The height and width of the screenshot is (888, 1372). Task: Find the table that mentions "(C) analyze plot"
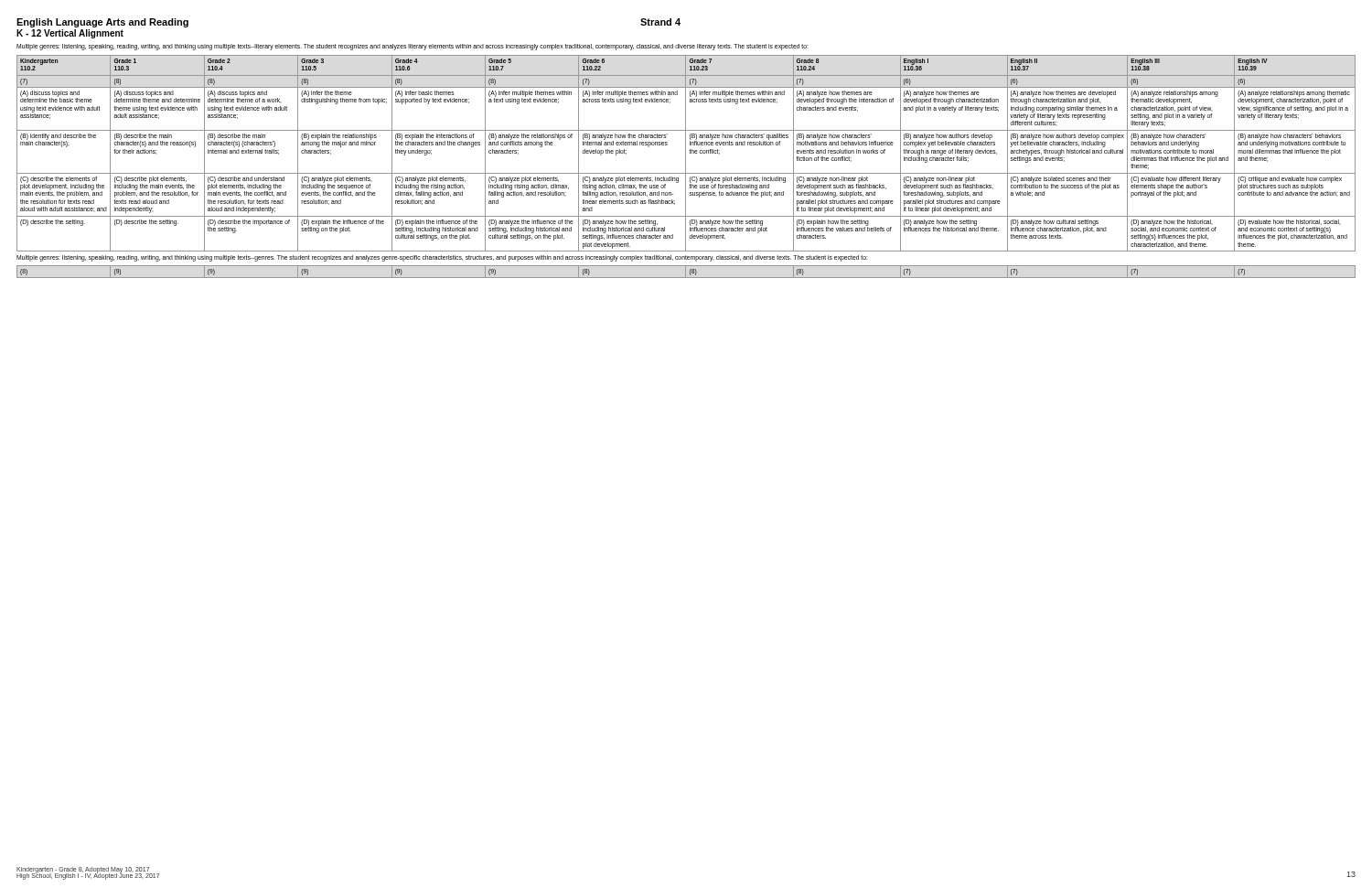[x=686, y=153]
